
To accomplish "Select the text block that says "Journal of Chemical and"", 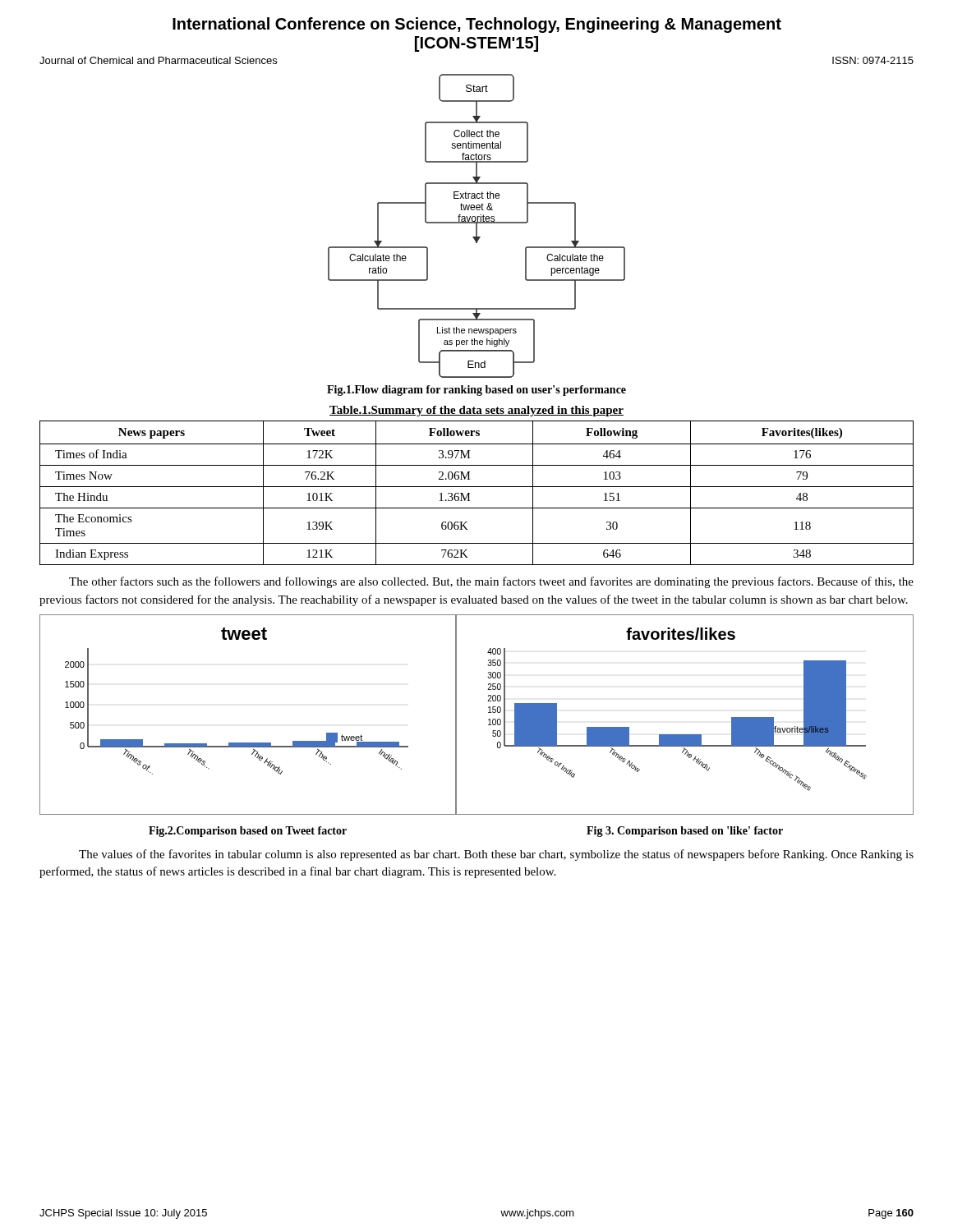I will click(158, 60).
